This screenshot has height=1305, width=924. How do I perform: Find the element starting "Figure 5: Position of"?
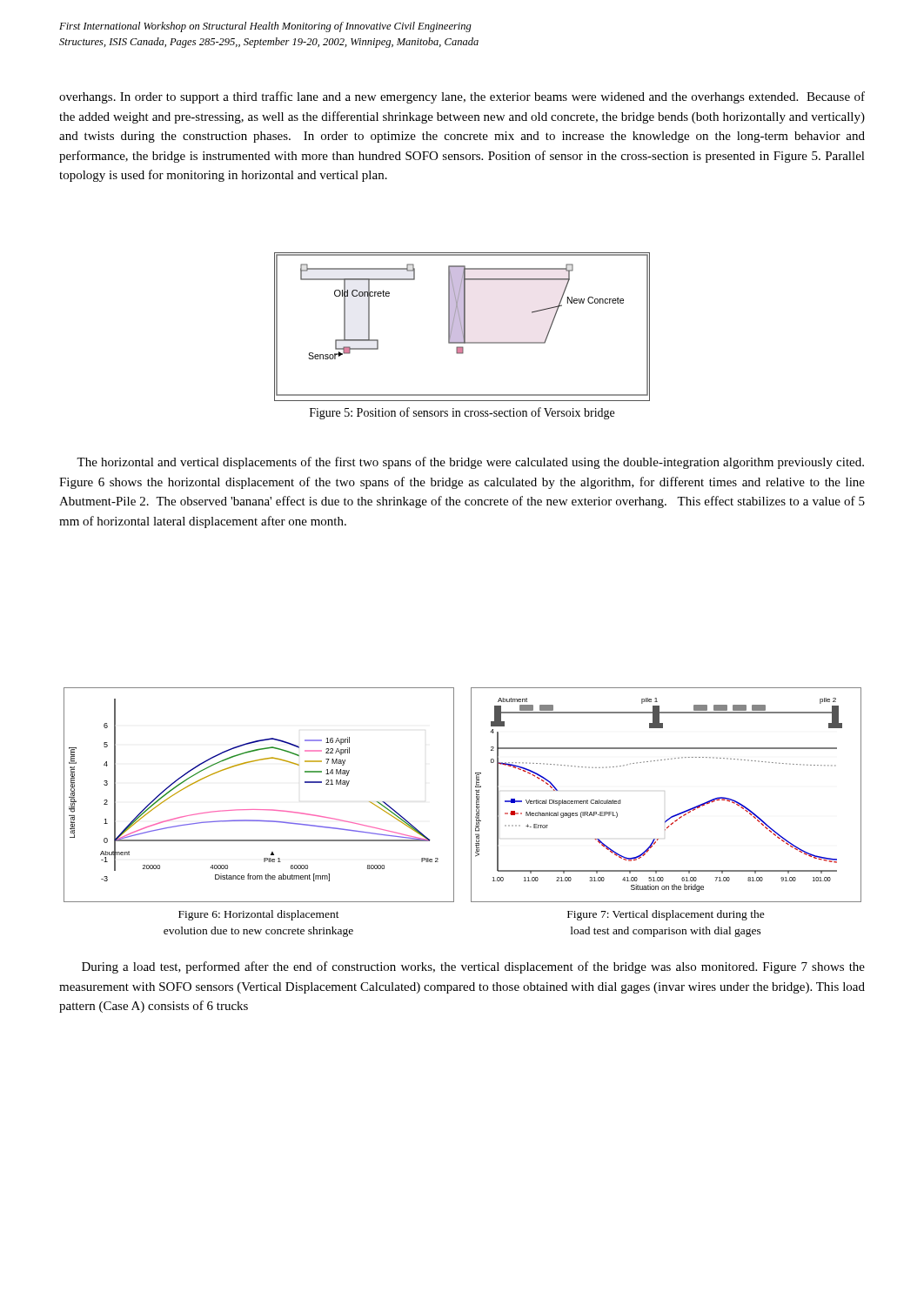(462, 413)
